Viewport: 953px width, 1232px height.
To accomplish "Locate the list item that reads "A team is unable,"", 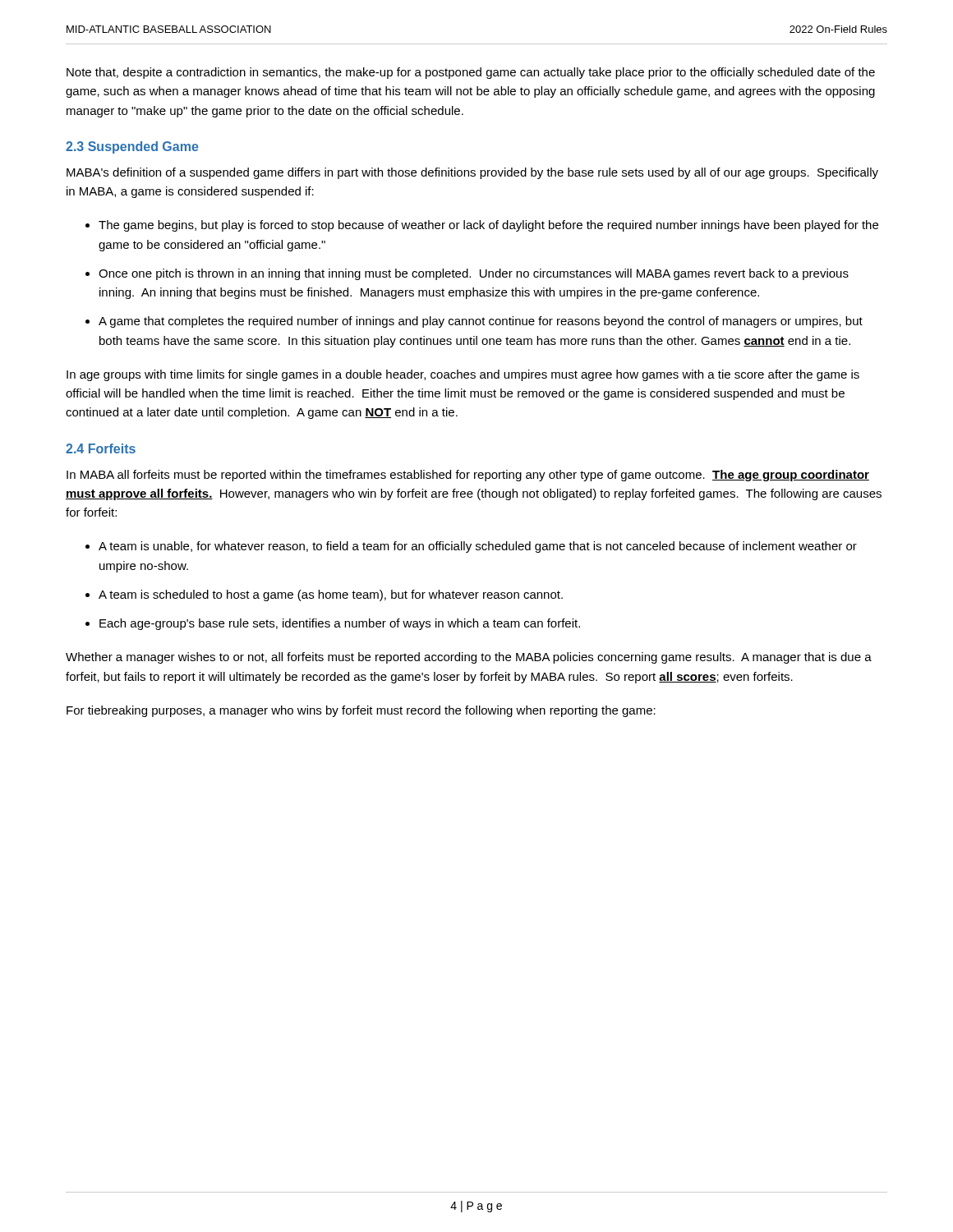I will pyautogui.click(x=478, y=556).
